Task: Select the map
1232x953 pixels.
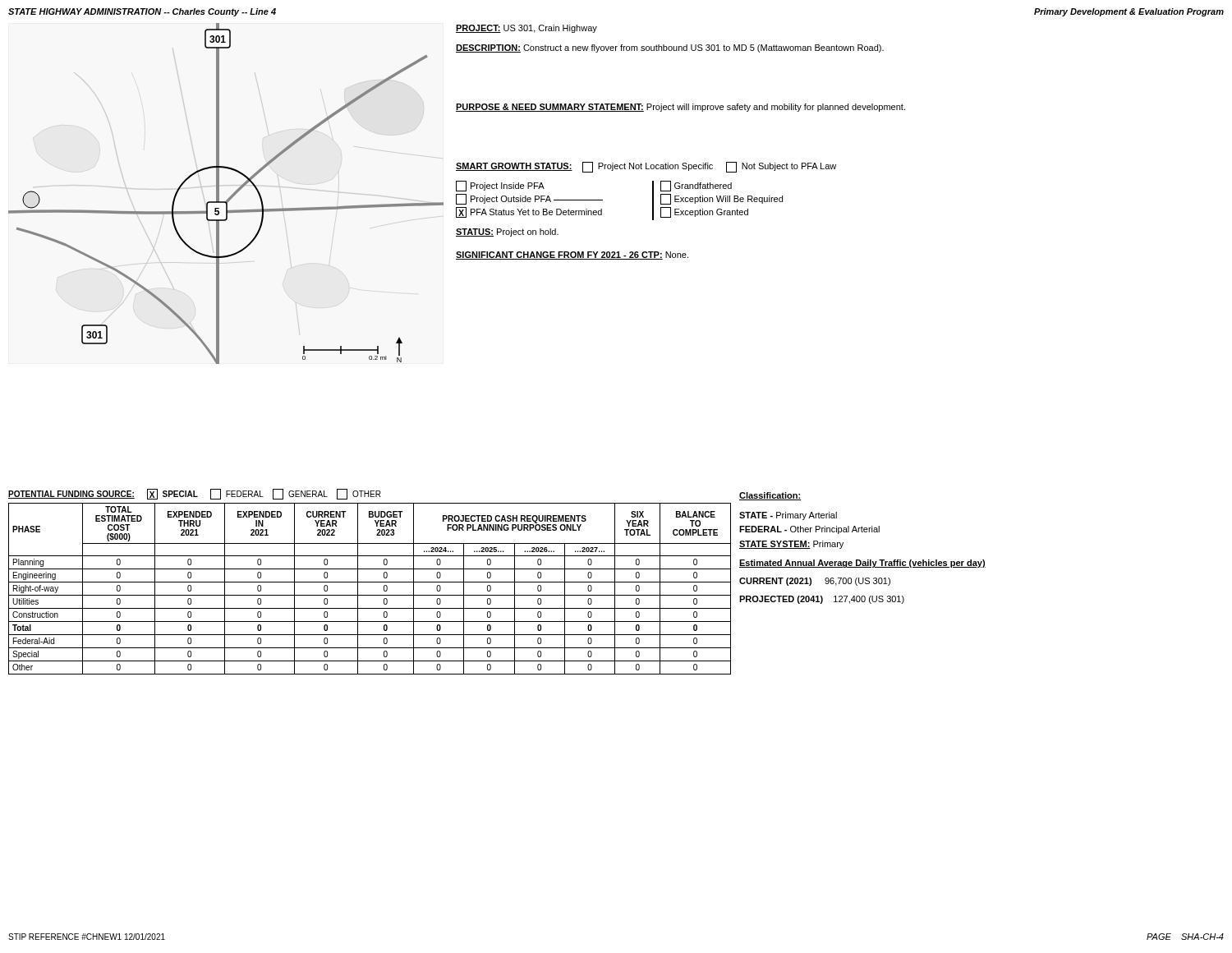Action: [x=226, y=193]
